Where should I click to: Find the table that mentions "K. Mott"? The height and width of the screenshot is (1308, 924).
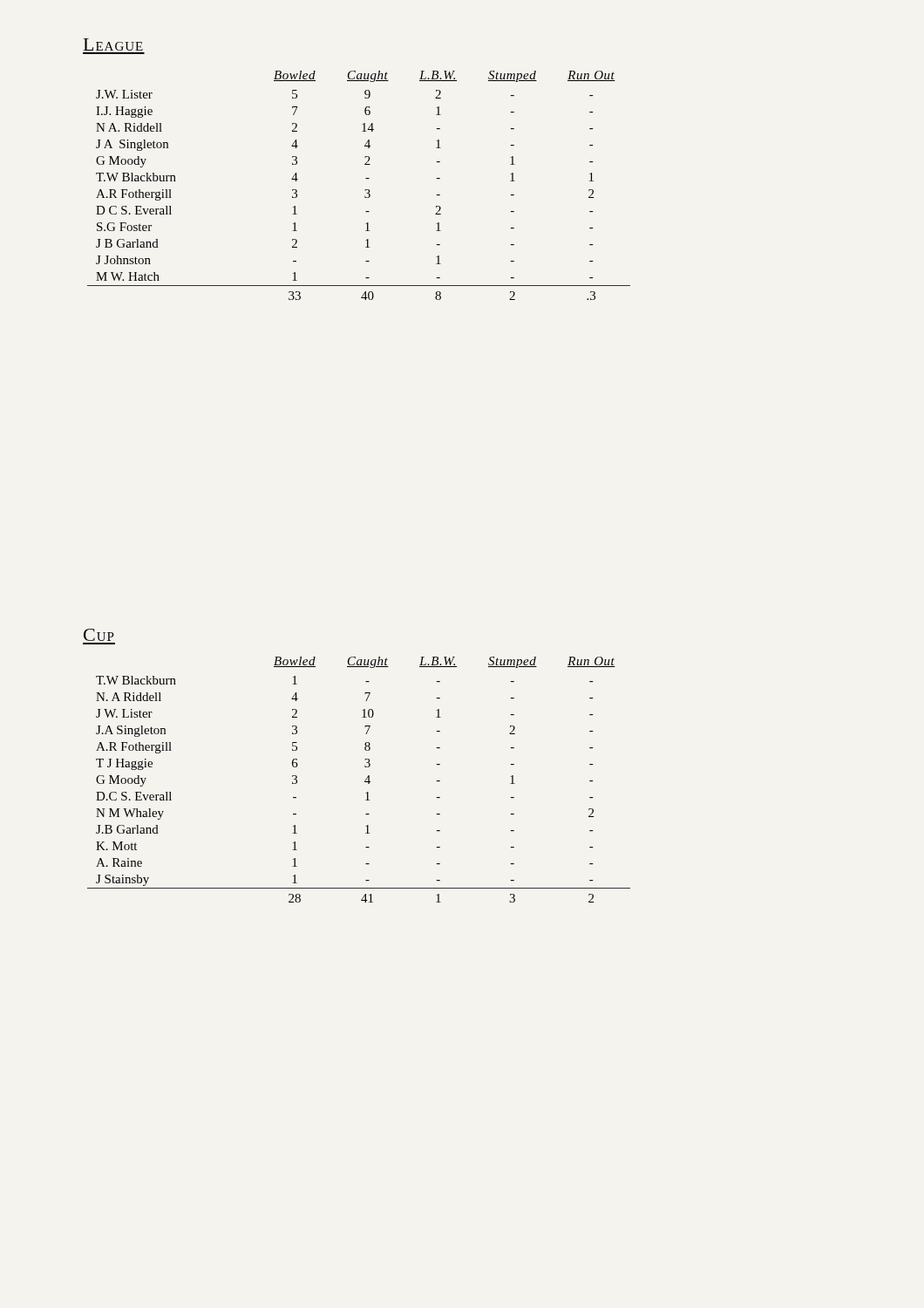point(359,780)
